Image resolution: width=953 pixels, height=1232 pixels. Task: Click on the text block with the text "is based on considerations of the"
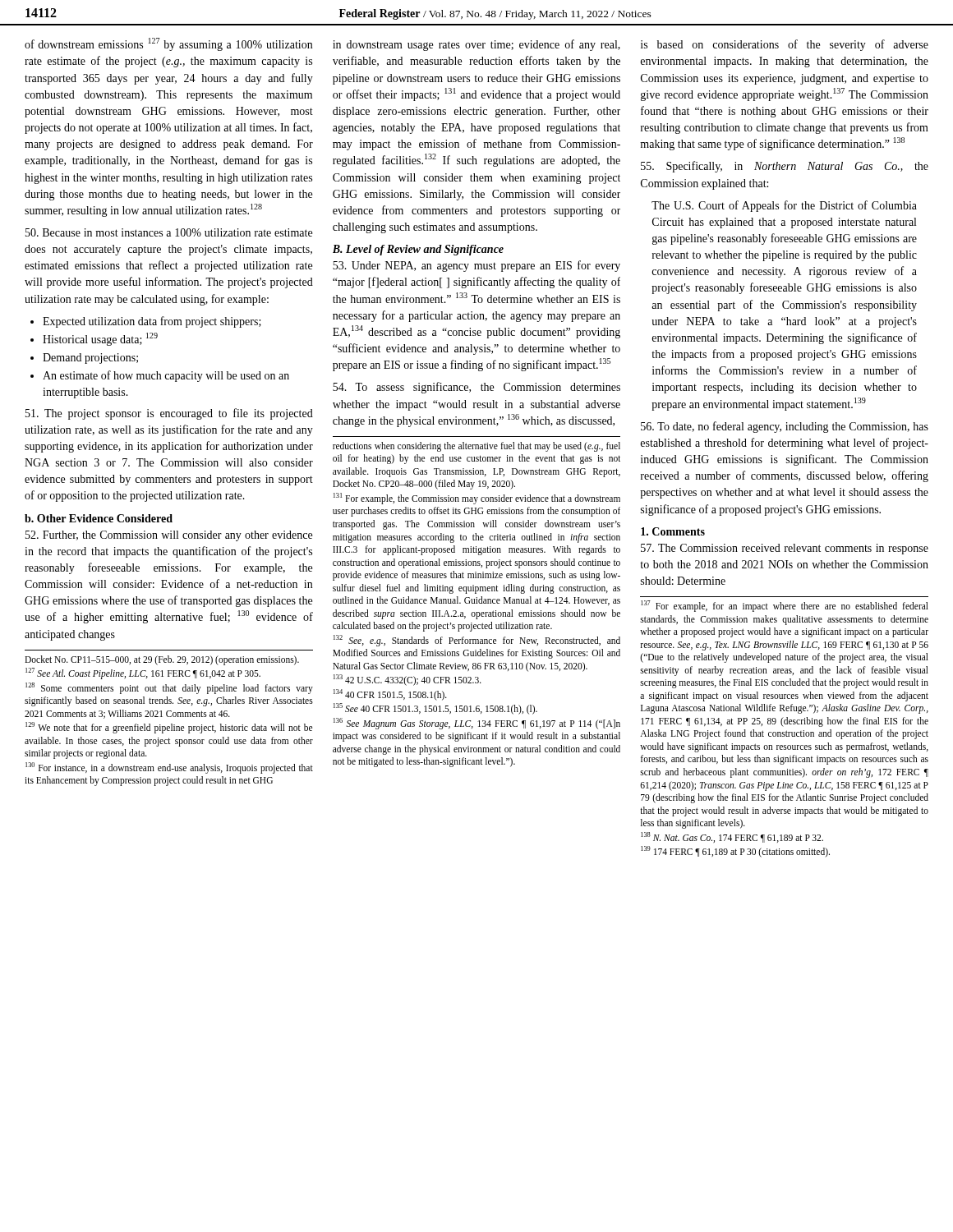tap(784, 95)
